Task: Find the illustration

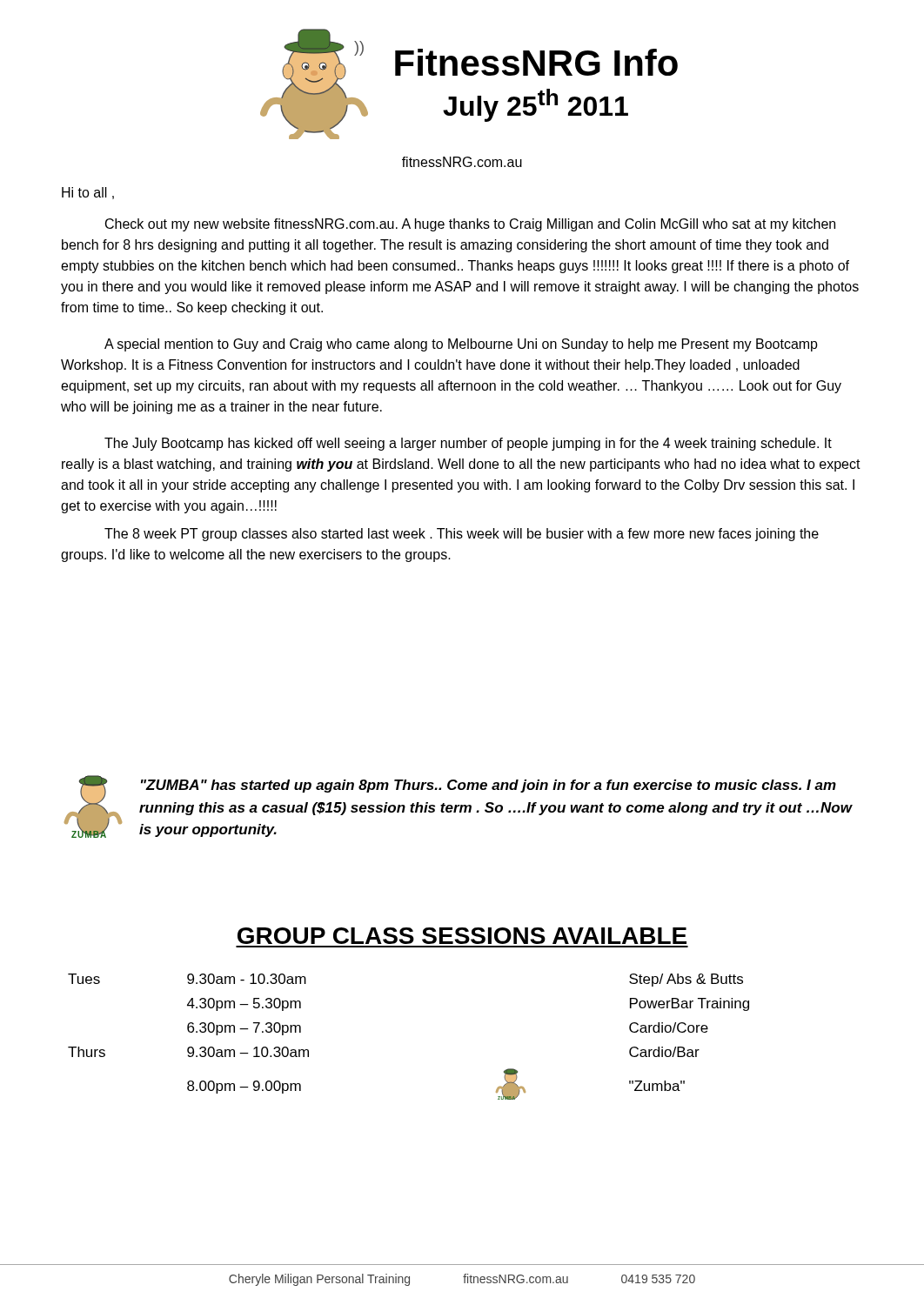Action: click(315, 83)
